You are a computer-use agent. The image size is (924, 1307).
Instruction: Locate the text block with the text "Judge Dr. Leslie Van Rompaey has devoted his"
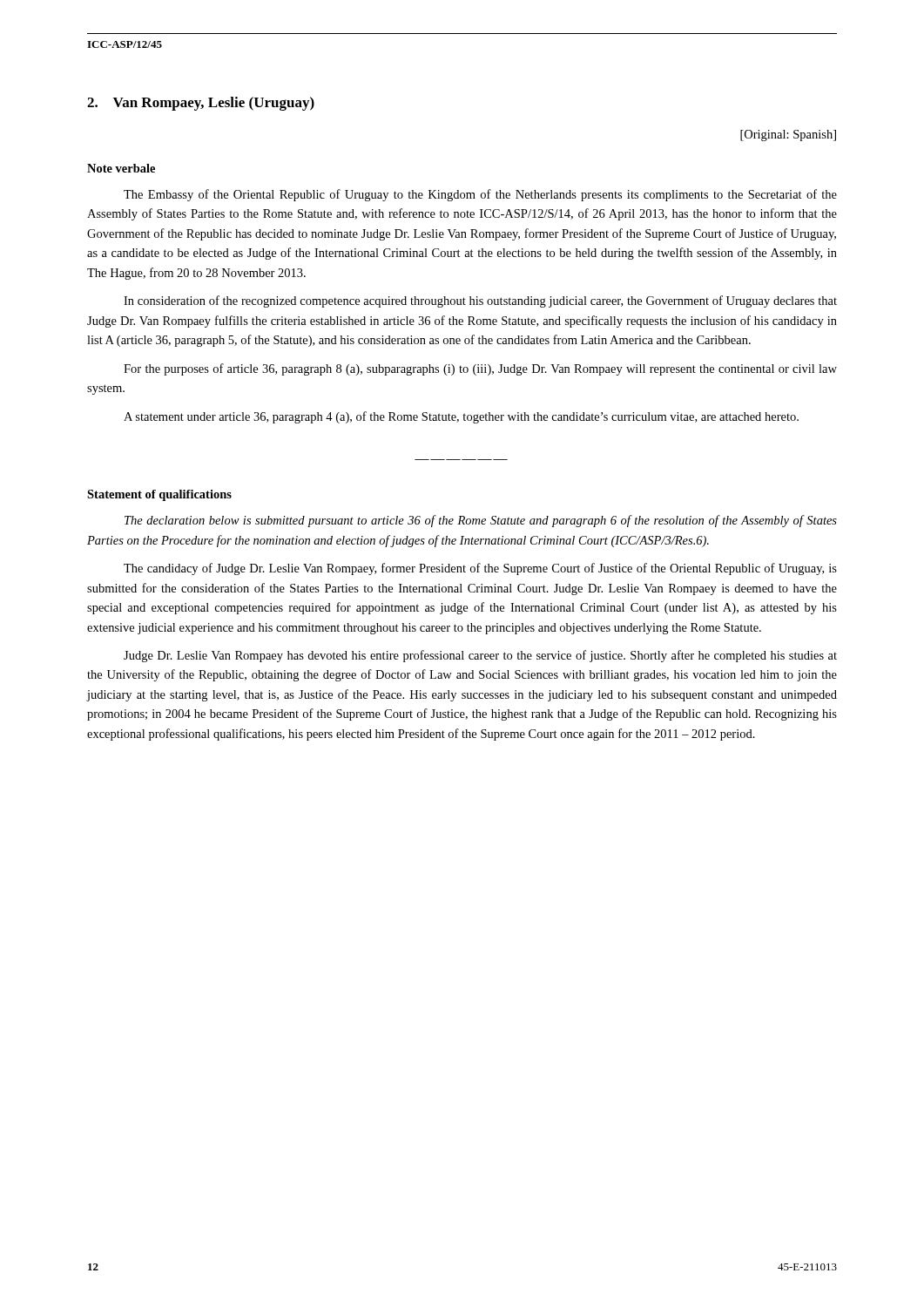(462, 694)
